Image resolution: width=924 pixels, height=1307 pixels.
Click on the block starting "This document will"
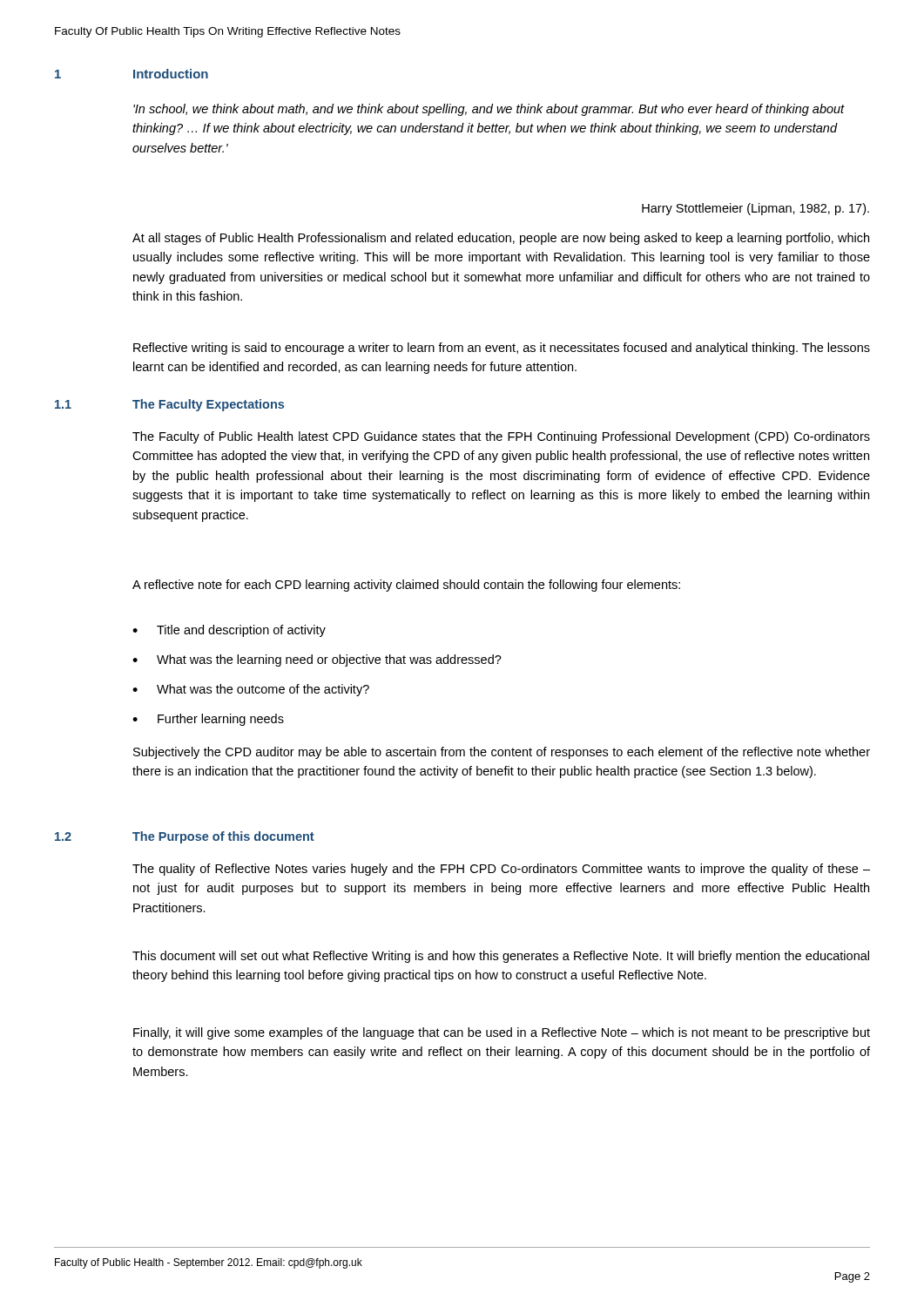501,966
